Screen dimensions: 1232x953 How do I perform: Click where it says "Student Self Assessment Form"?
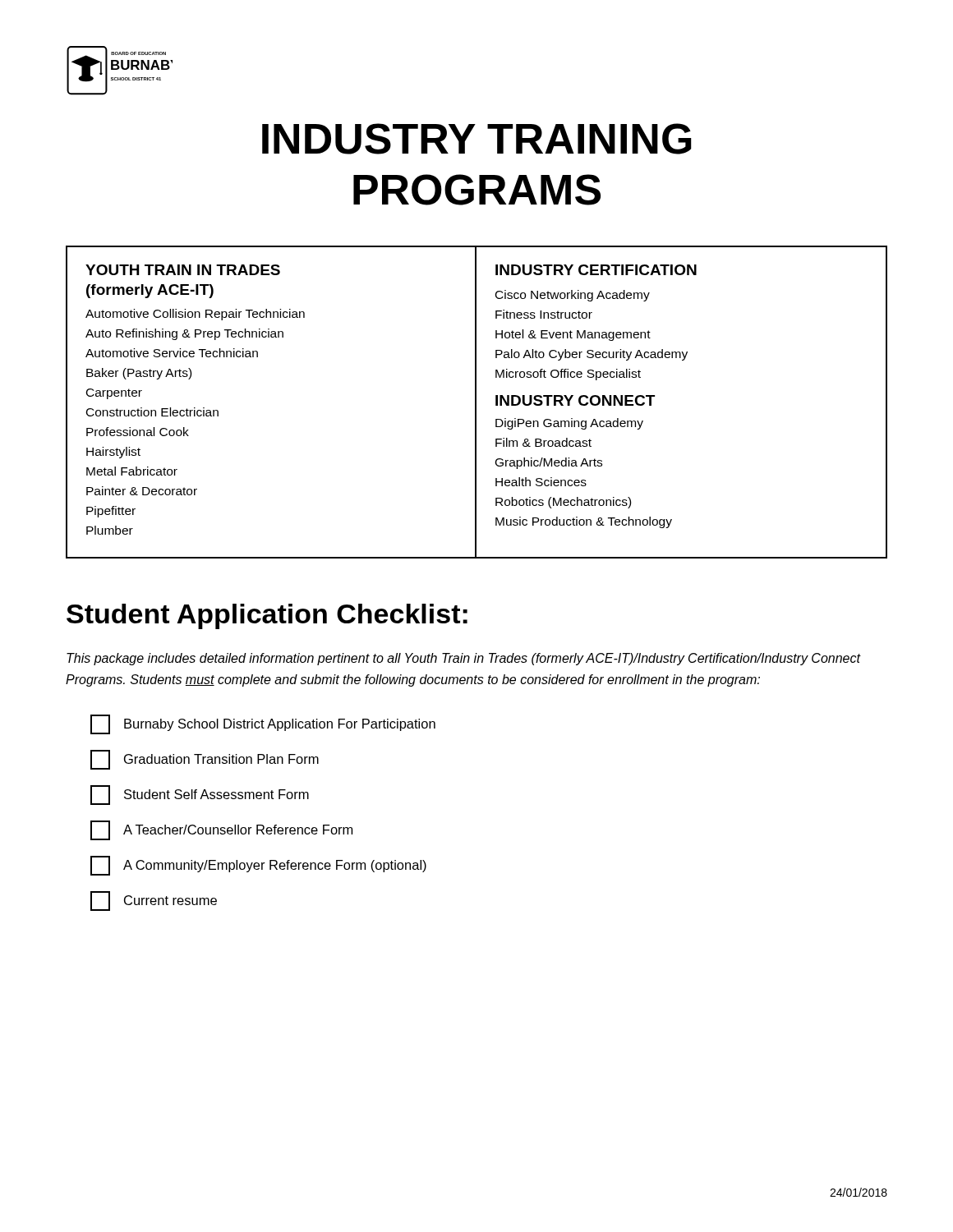click(x=200, y=794)
